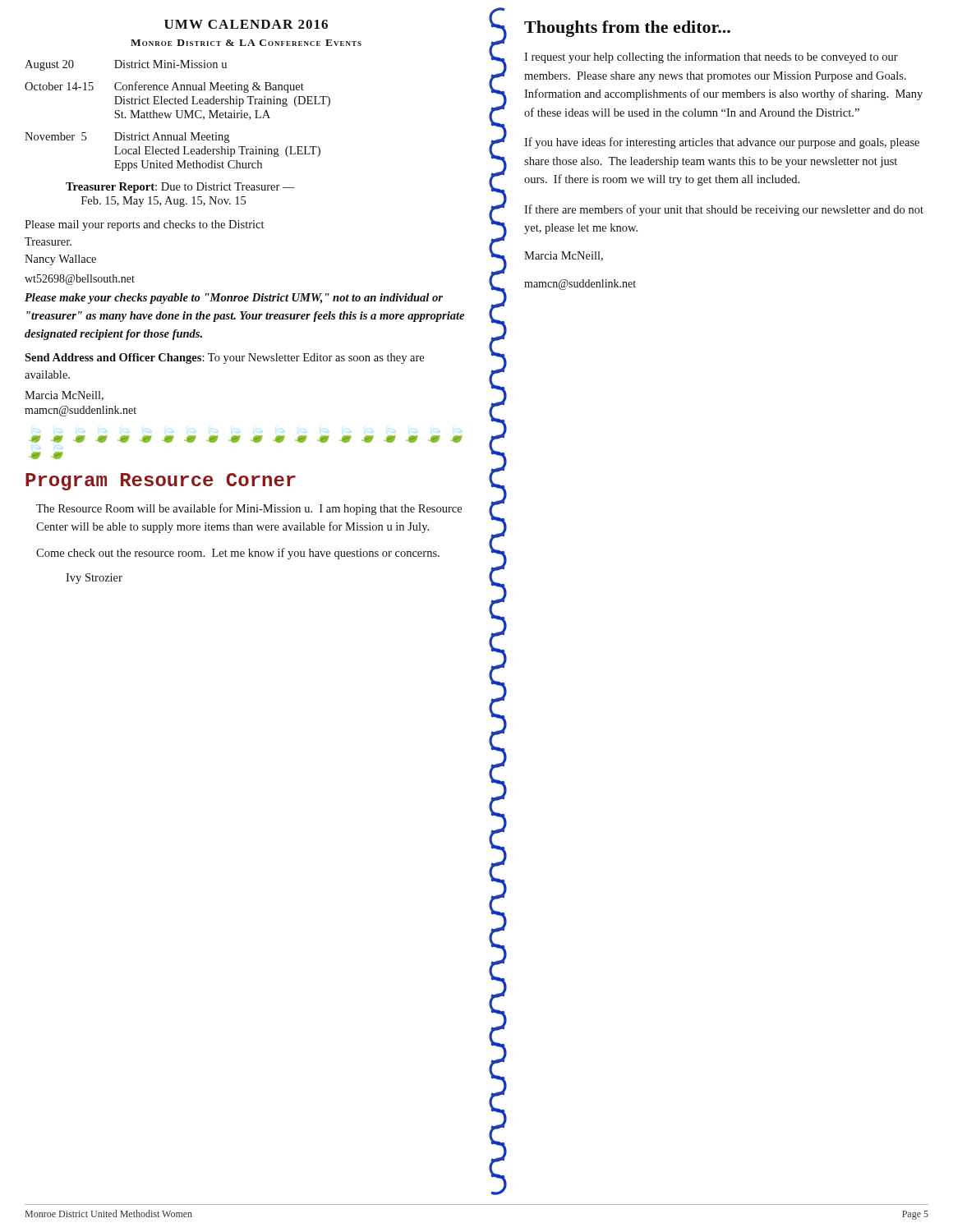Find the list item that reads "October 14-15 Conference Annual Meeting &"

pos(246,101)
